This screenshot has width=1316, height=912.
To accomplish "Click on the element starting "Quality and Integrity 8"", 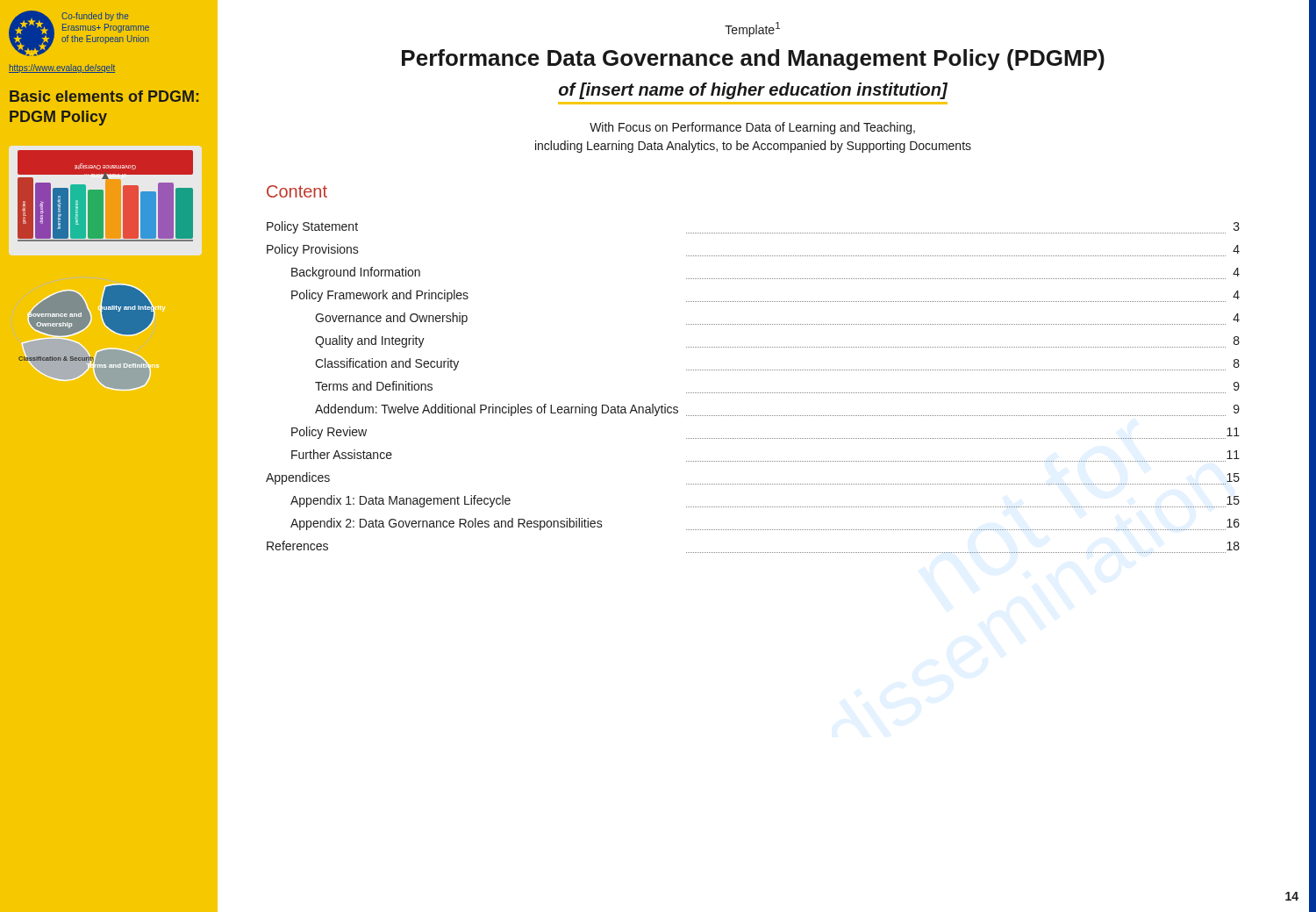I will pyautogui.click(x=753, y=338).
